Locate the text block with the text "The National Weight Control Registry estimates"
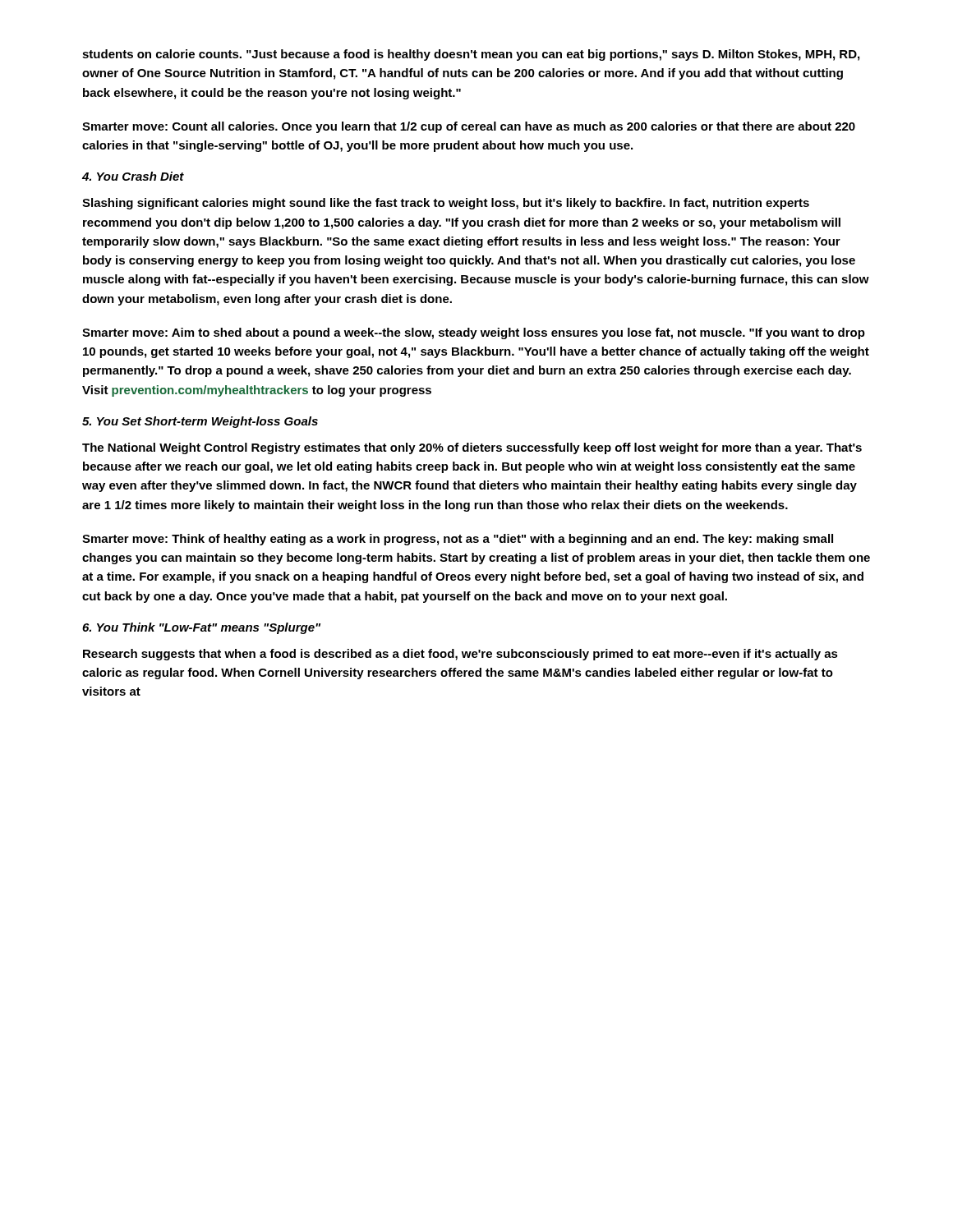 coord(472,476)
